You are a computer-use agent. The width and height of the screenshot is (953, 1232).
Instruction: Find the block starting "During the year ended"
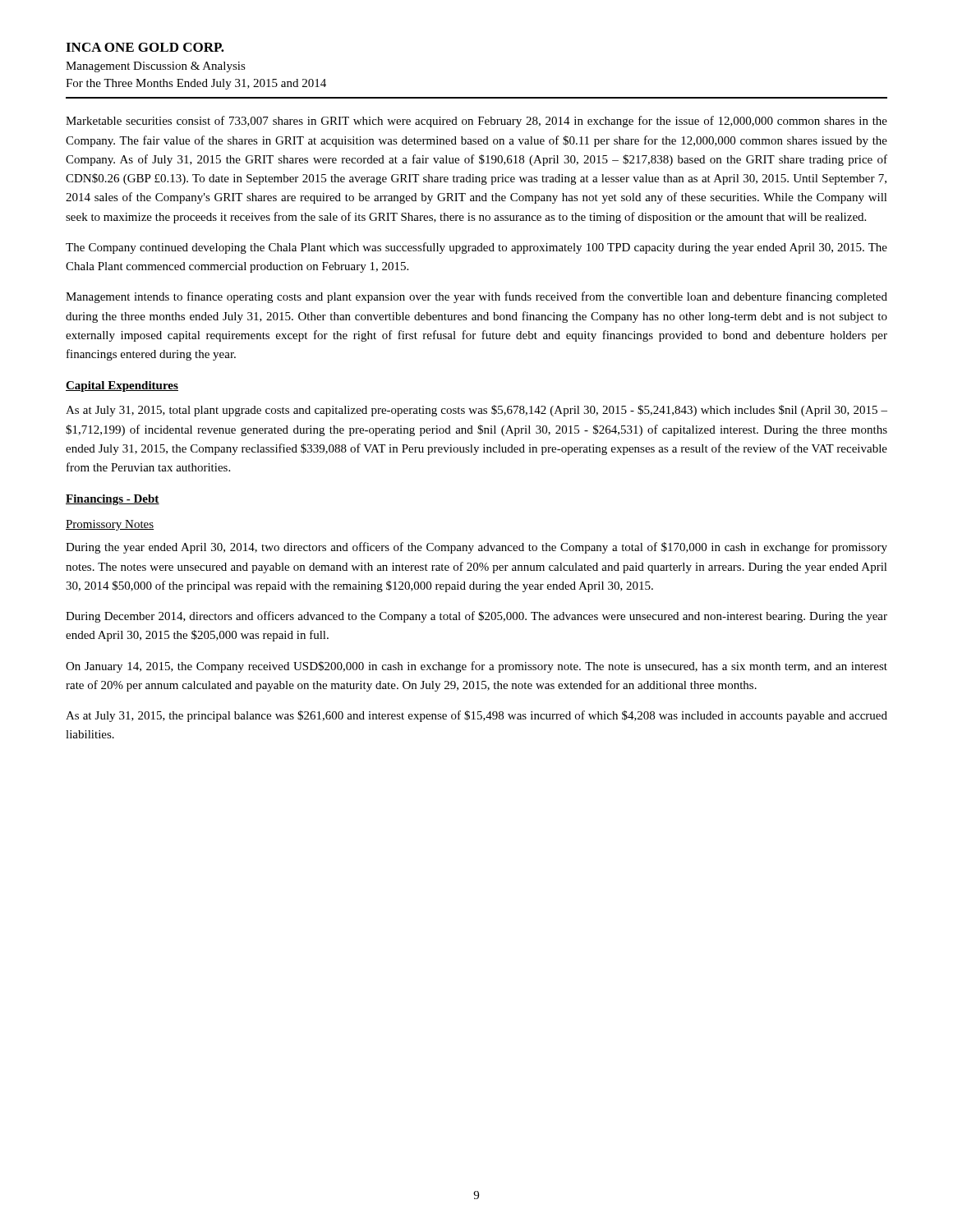click(476, 566)
